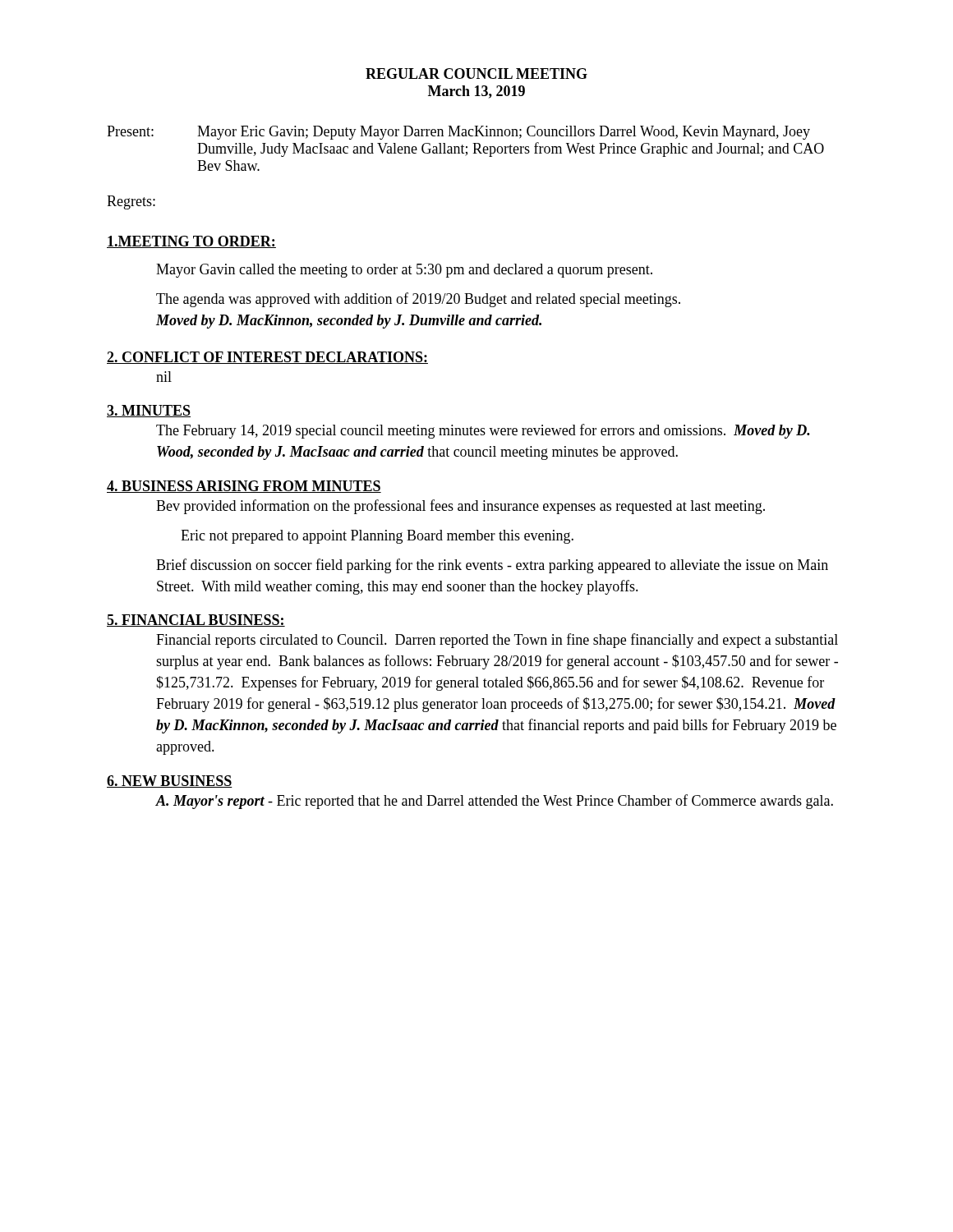Screen dimensions: 1232x953
Task: Find the section header containing "2. CONFLICT OF INTEREST DECLARATIONS:"
Action: (x=267, y=358)
